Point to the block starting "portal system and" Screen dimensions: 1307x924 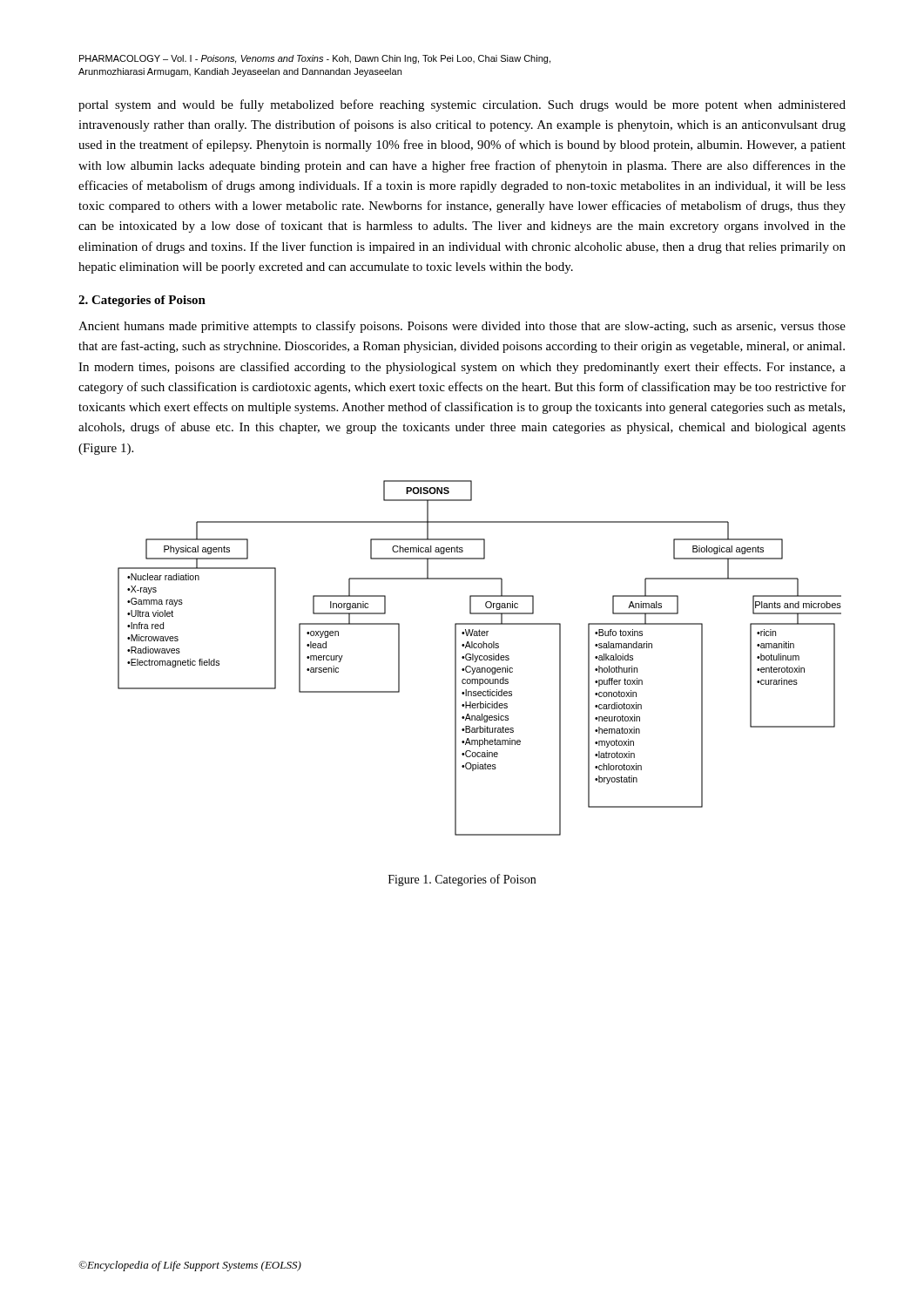(462, 185)
